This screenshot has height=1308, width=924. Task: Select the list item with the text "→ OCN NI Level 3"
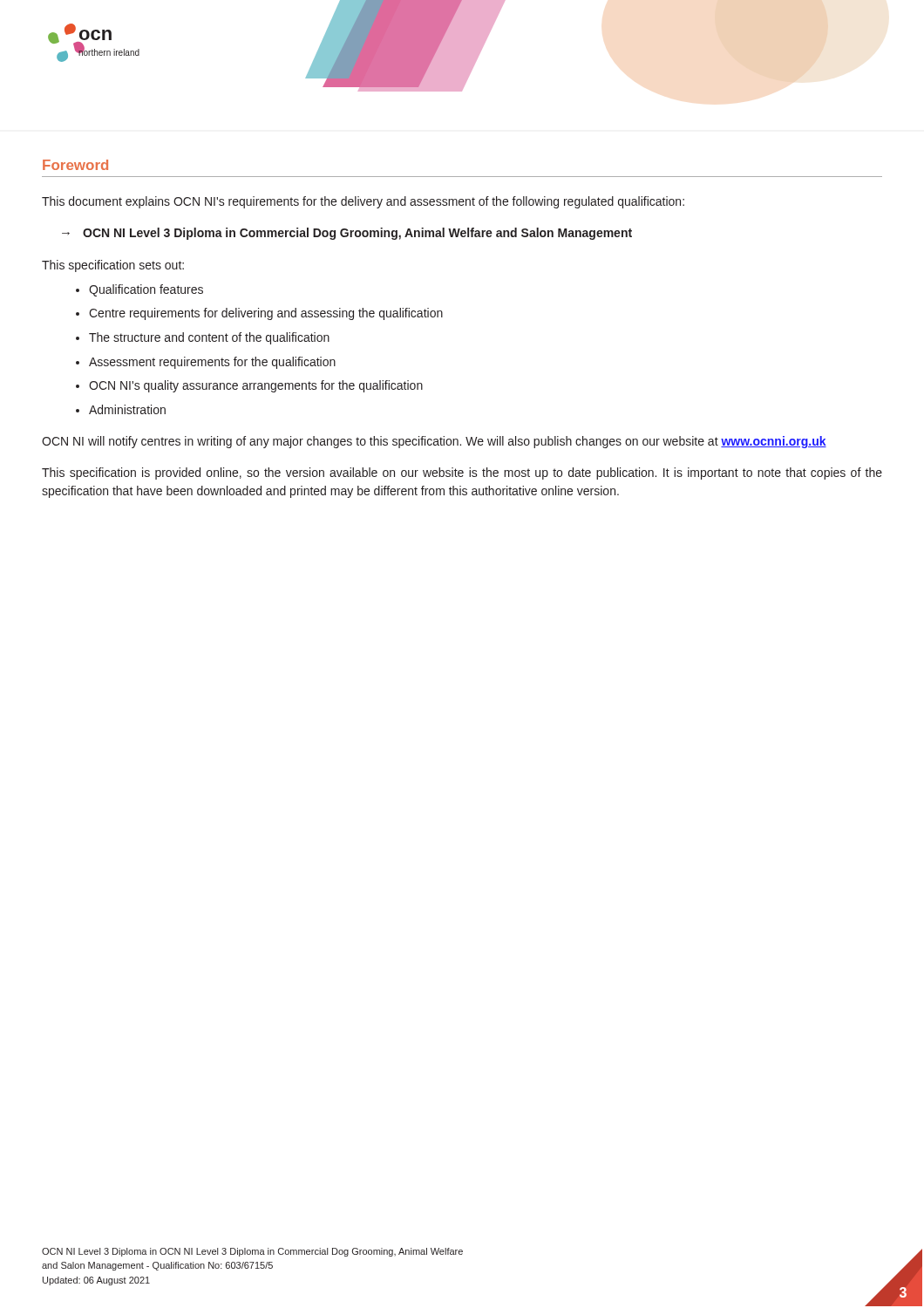click(346, 233)
